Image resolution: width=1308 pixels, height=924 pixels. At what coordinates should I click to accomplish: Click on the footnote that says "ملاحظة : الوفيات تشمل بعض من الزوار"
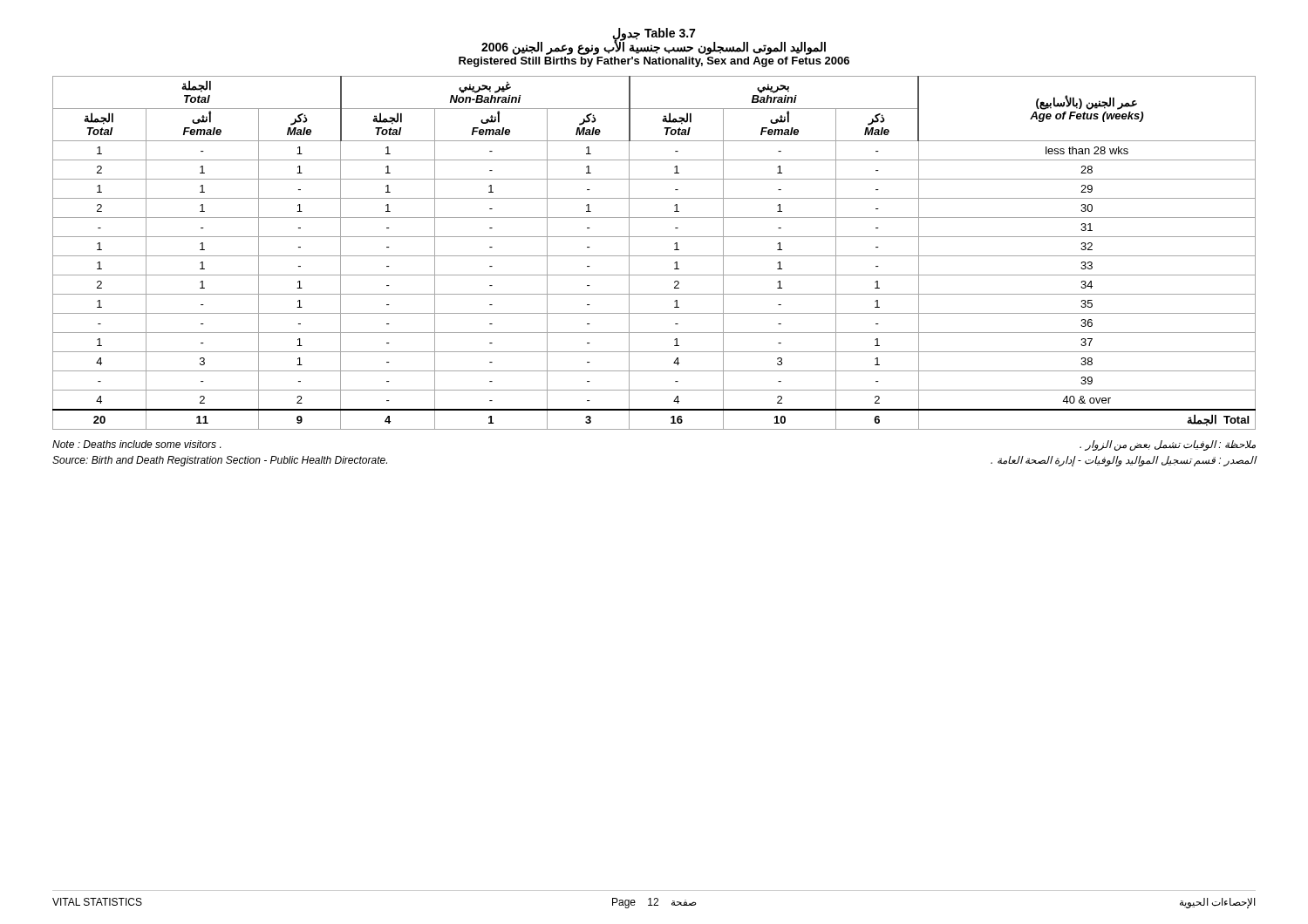[x=1168, y=445]
